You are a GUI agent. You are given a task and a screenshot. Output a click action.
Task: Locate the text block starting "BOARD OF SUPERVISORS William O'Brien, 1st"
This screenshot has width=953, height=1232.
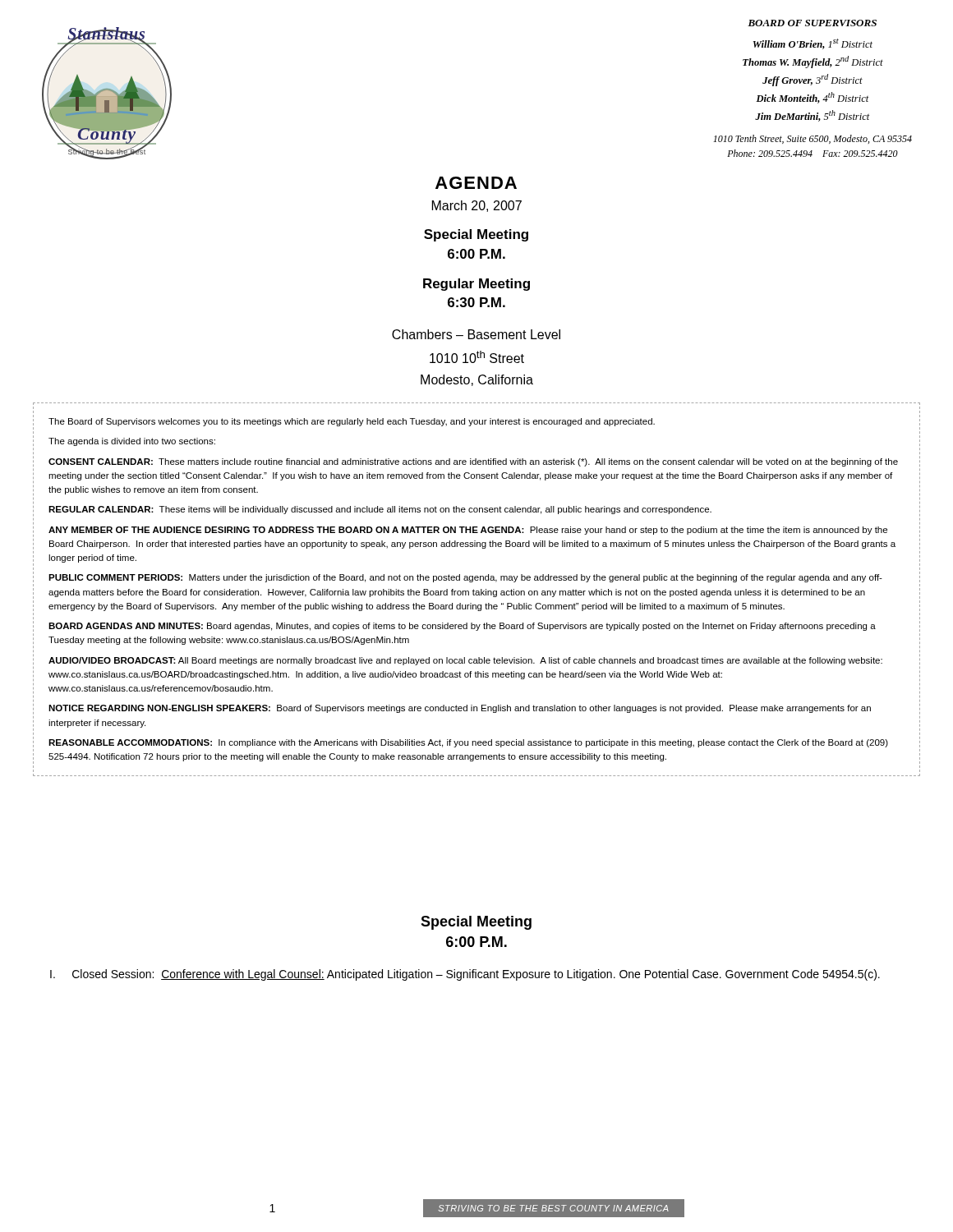[812, 89]
